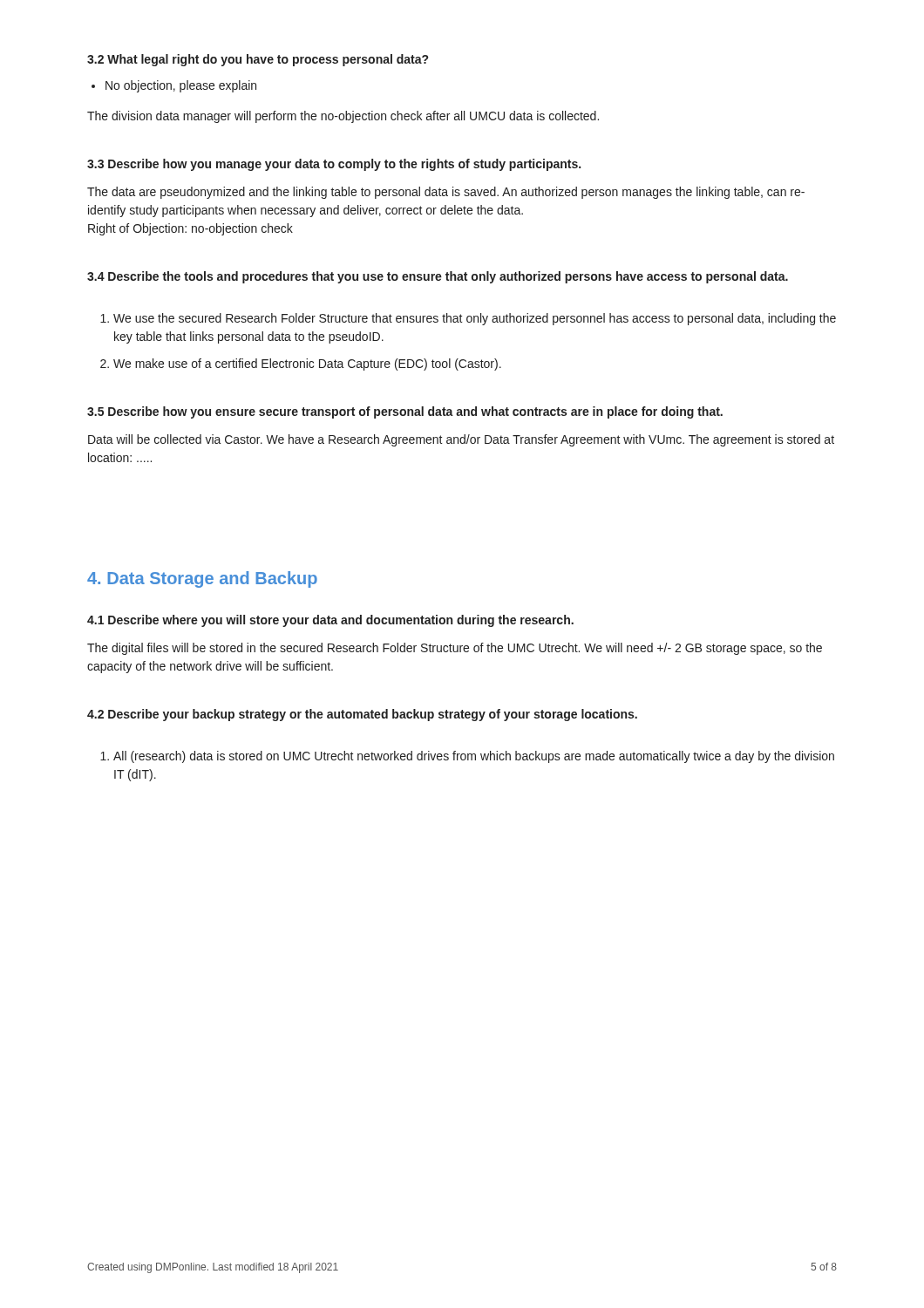Locate the text block starting "3.5 Describe how you ensure"
Screen dimensions: 1308x924
462,412
